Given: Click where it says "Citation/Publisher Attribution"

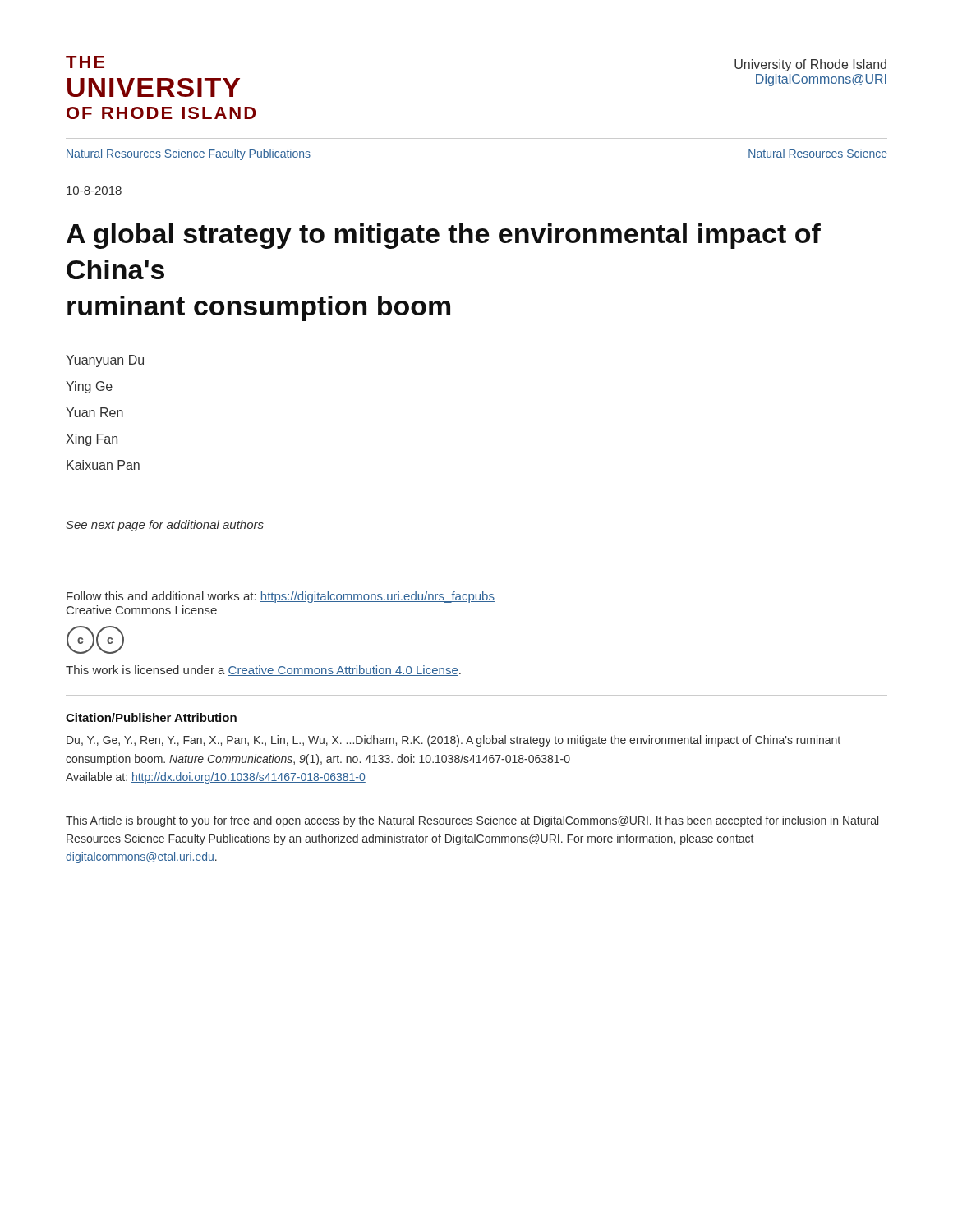Looking at the screenshot, I should pos(151,718).
